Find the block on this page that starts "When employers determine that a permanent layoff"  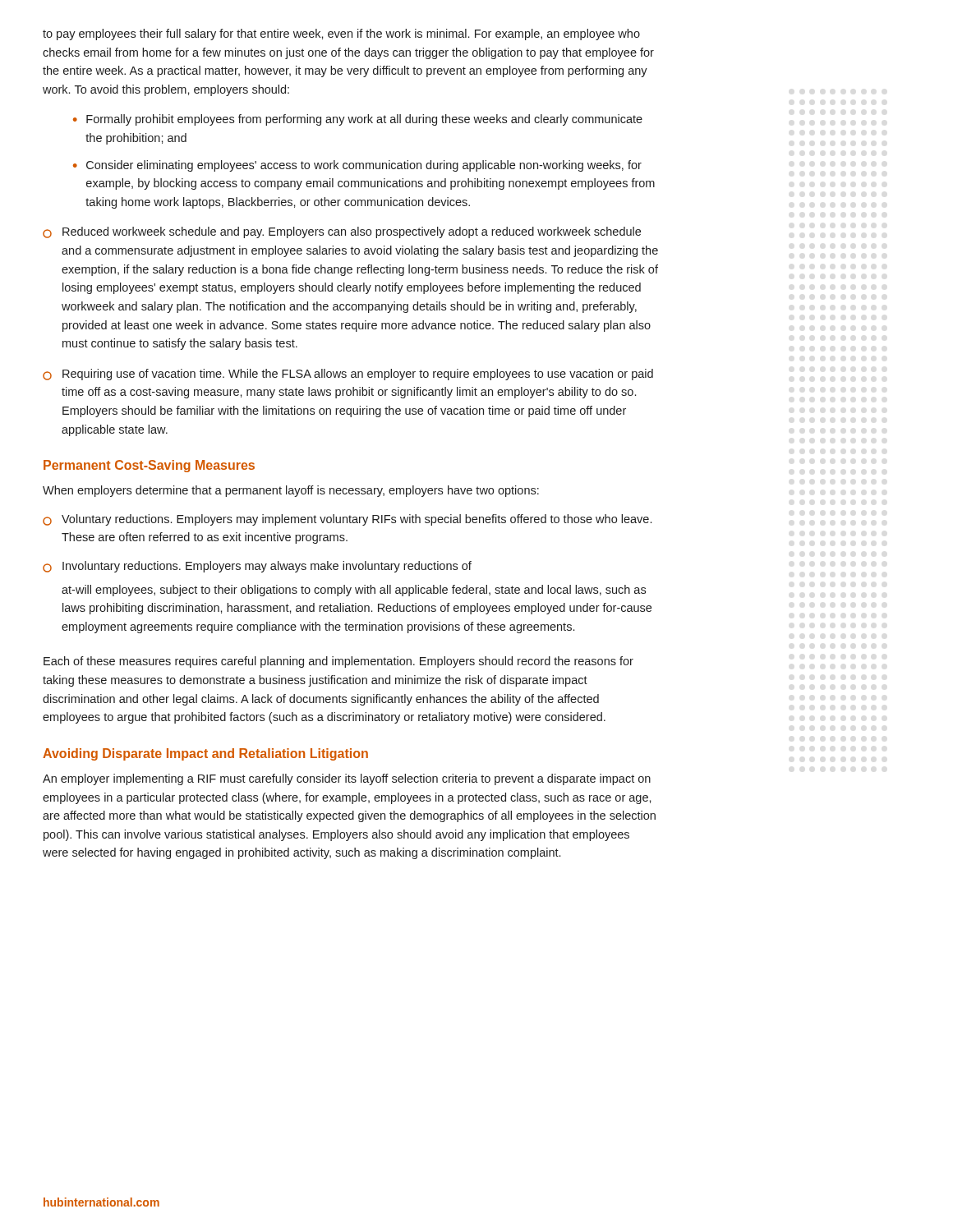291,491
